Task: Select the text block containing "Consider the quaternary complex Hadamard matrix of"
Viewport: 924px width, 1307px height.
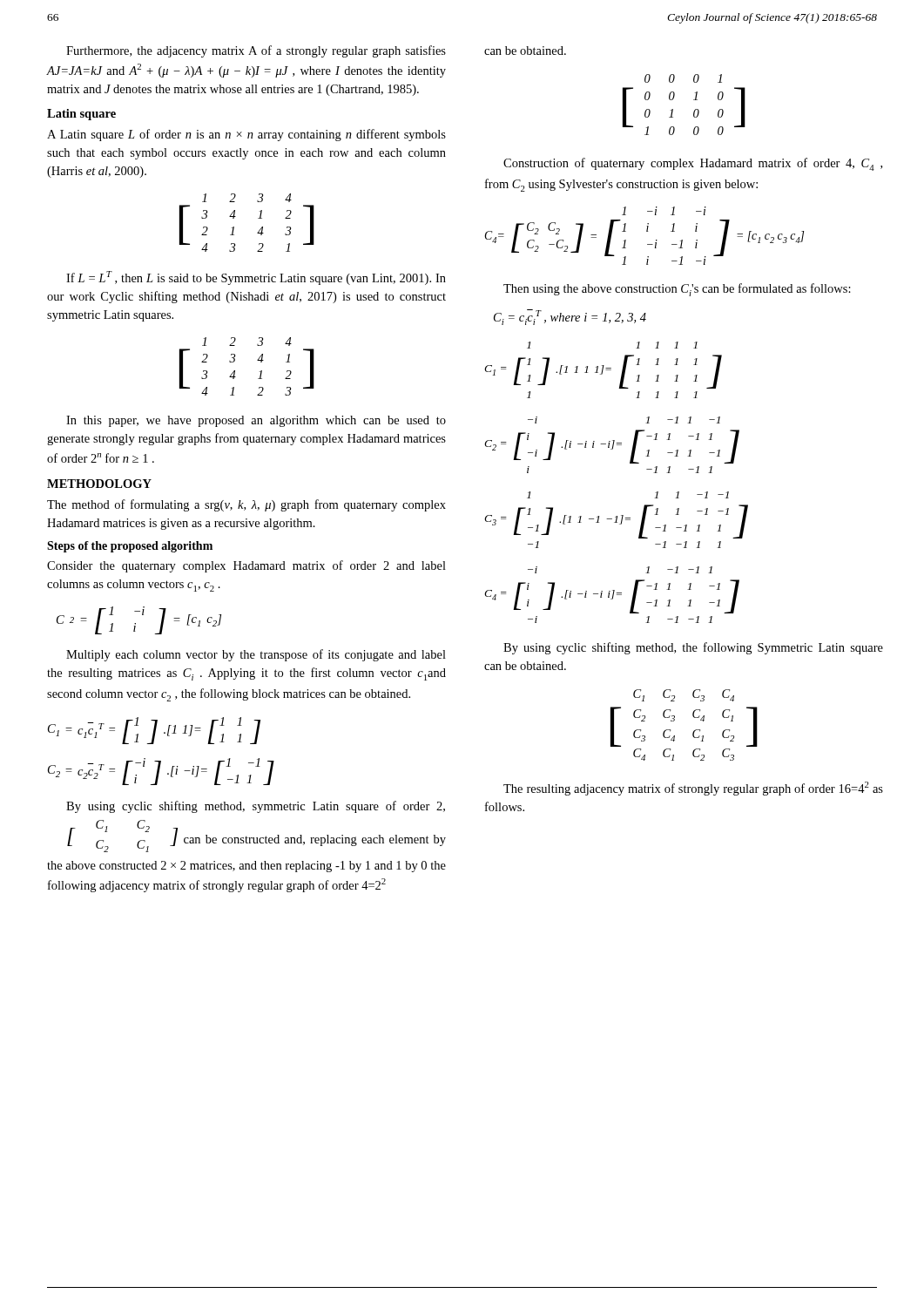Action: click(246, 576)
